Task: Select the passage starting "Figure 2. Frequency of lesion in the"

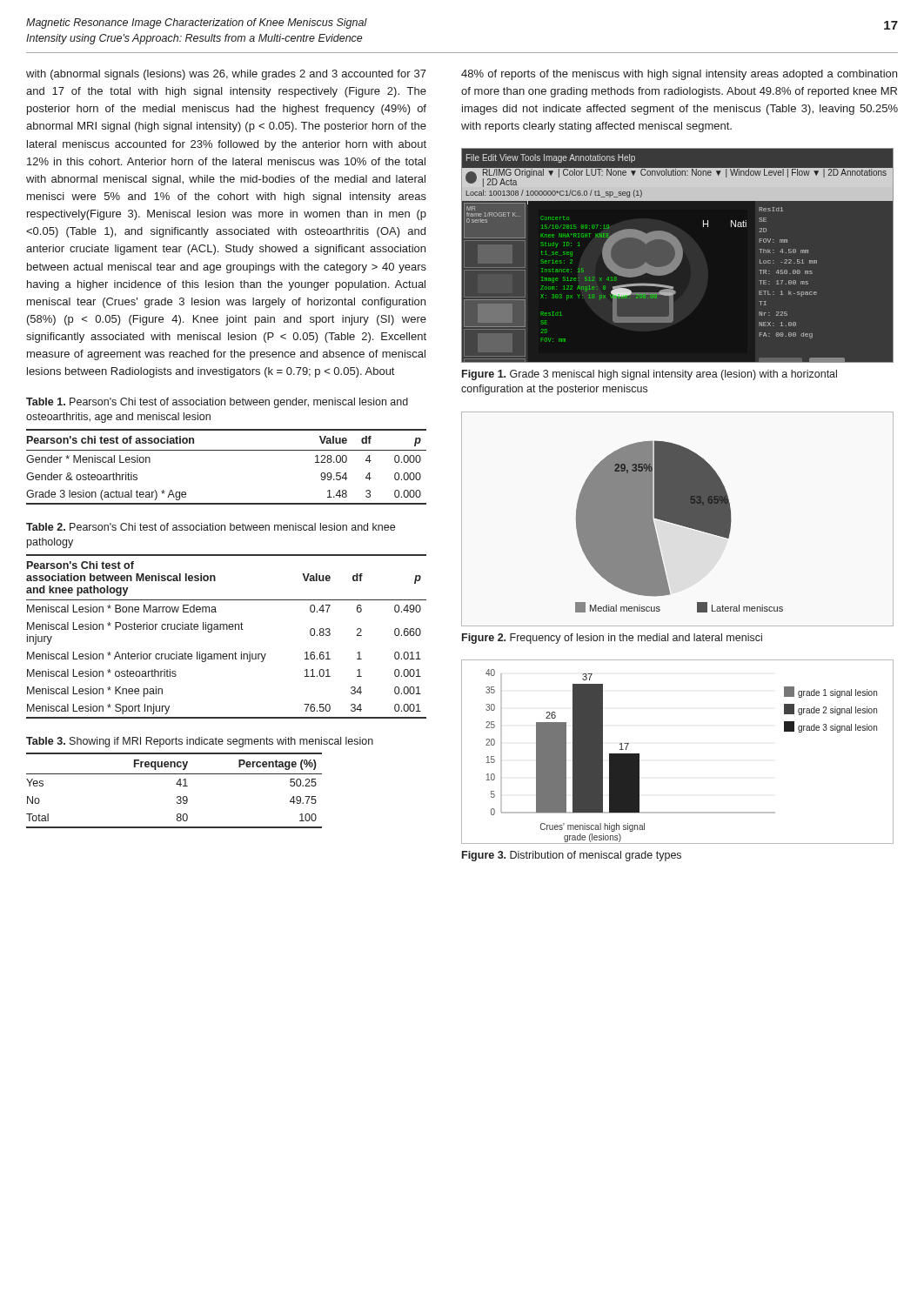Action: coord(612,637)
